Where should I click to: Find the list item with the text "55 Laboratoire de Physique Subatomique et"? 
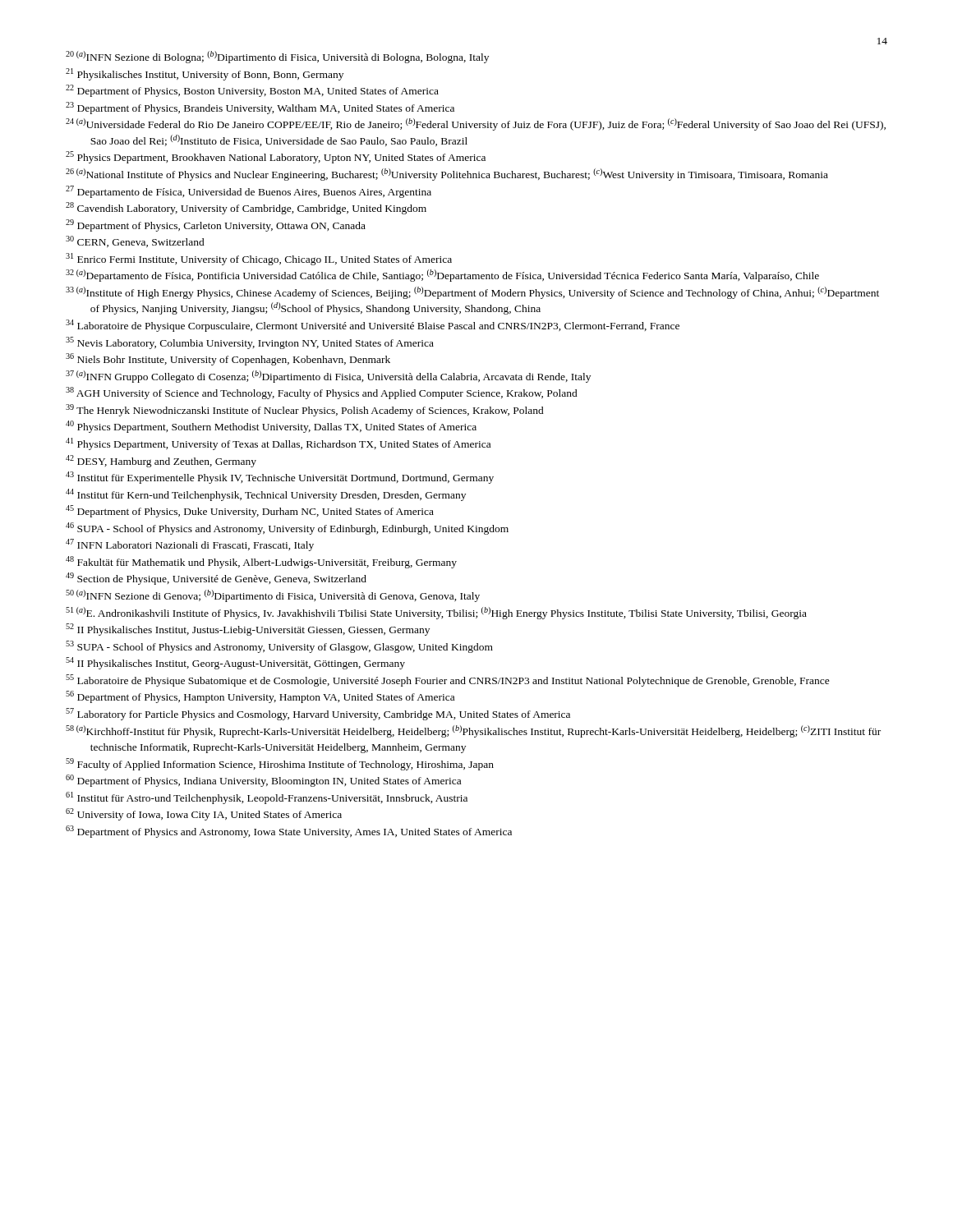(x=448, y=680)
